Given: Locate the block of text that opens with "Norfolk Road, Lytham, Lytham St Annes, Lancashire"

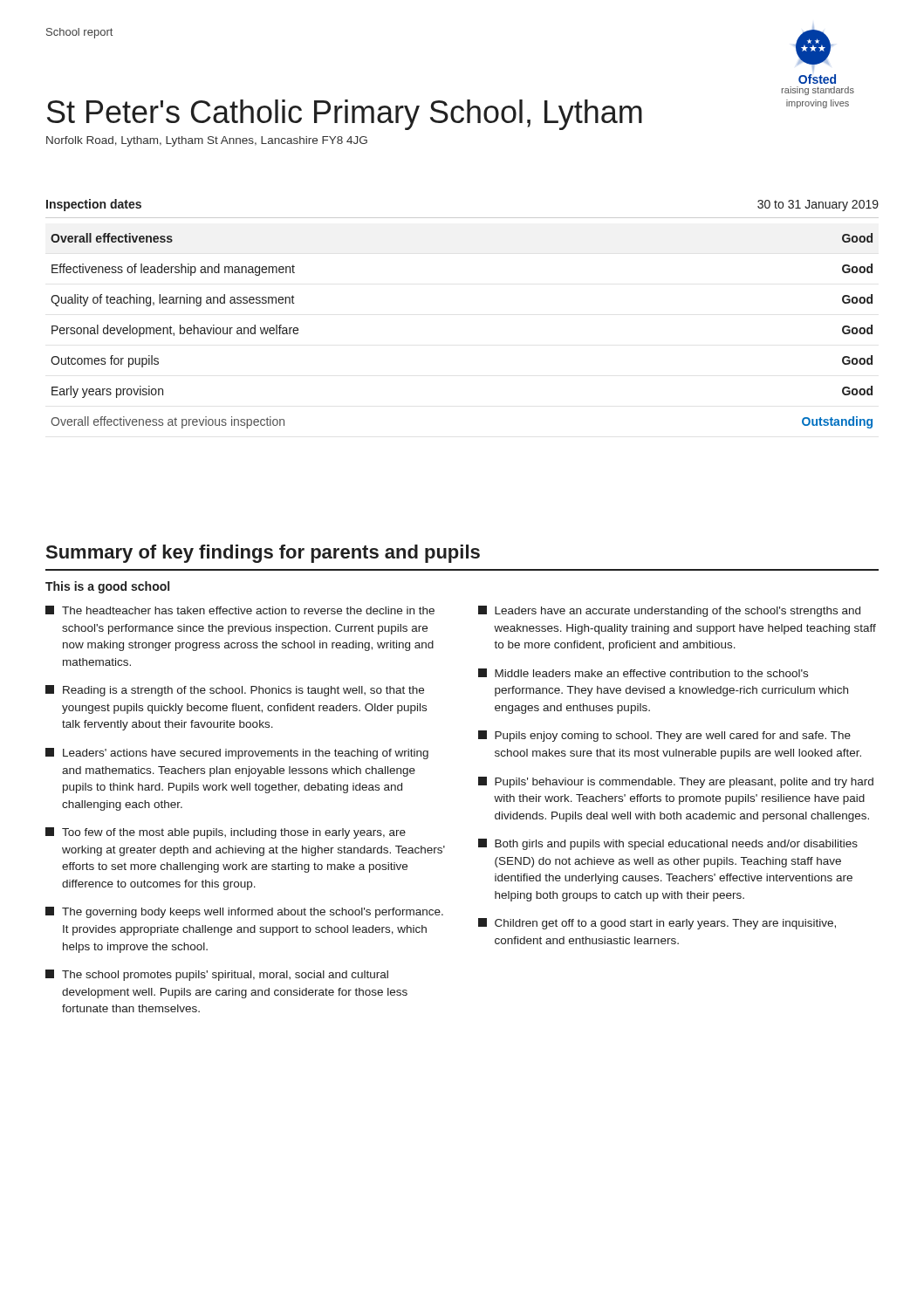Looking at the screenshot, I should [207, 141].
